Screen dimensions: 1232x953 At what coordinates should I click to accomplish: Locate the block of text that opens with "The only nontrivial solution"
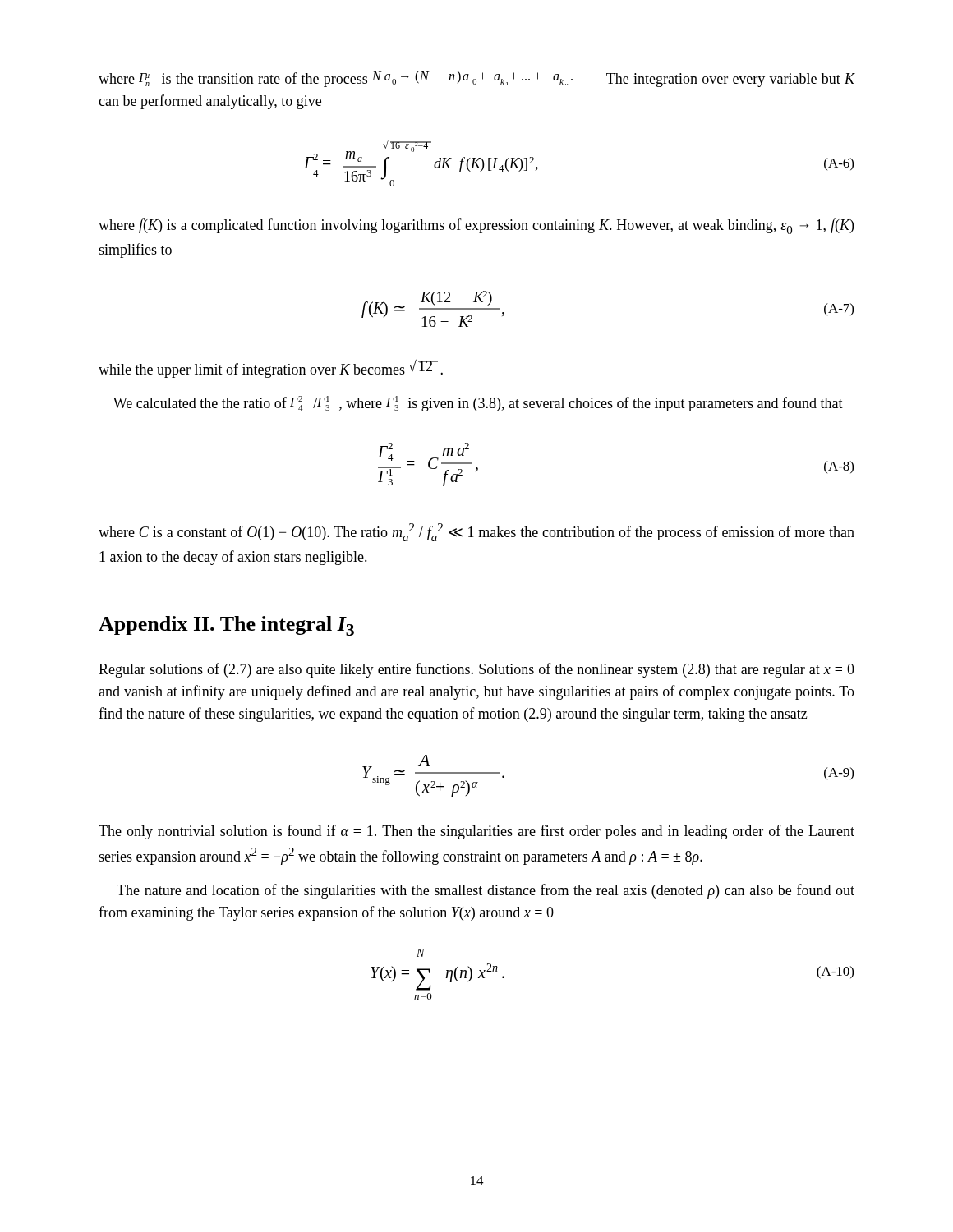(476, 844)
